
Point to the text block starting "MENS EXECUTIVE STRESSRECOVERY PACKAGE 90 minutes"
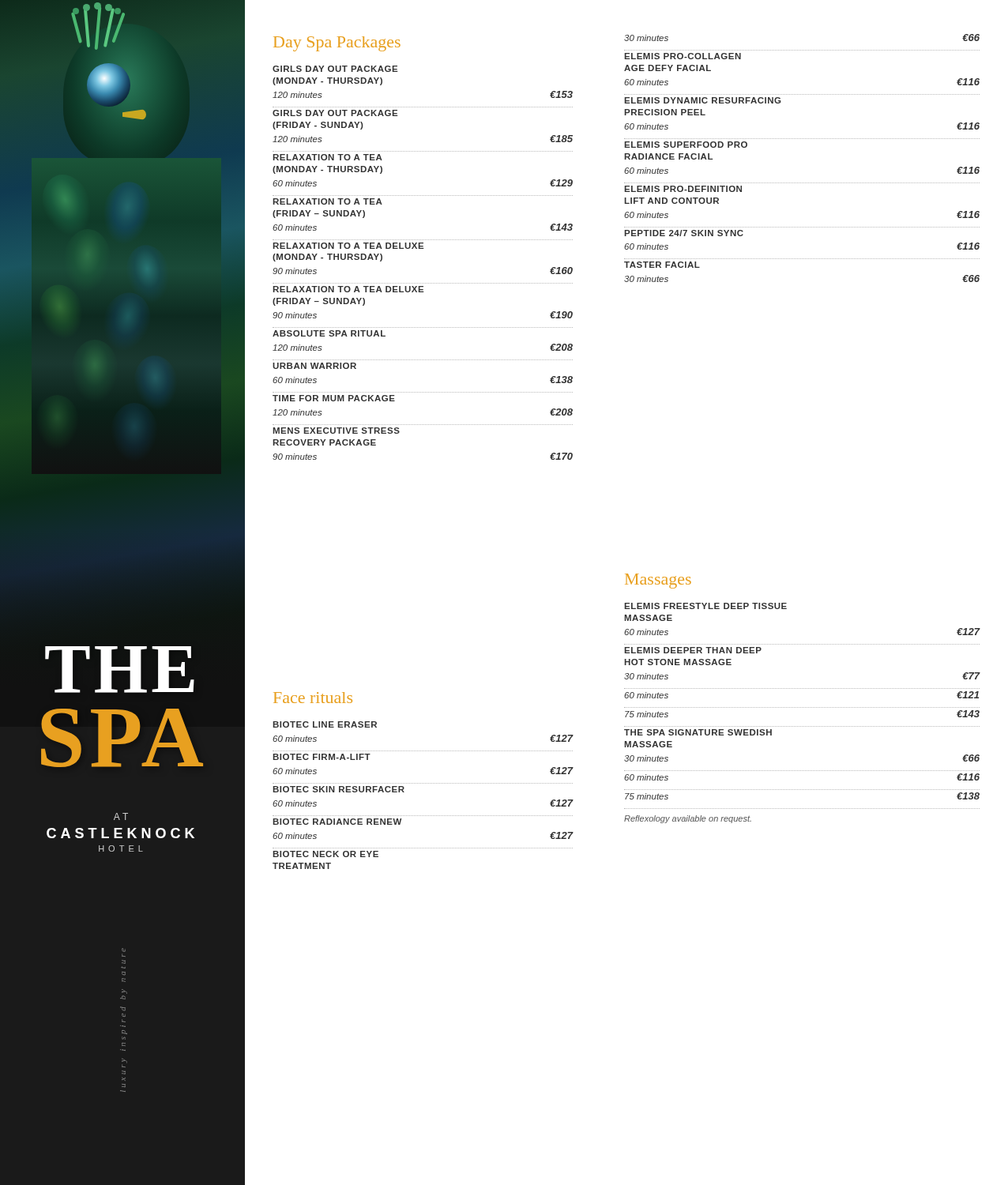pos(336,431)
